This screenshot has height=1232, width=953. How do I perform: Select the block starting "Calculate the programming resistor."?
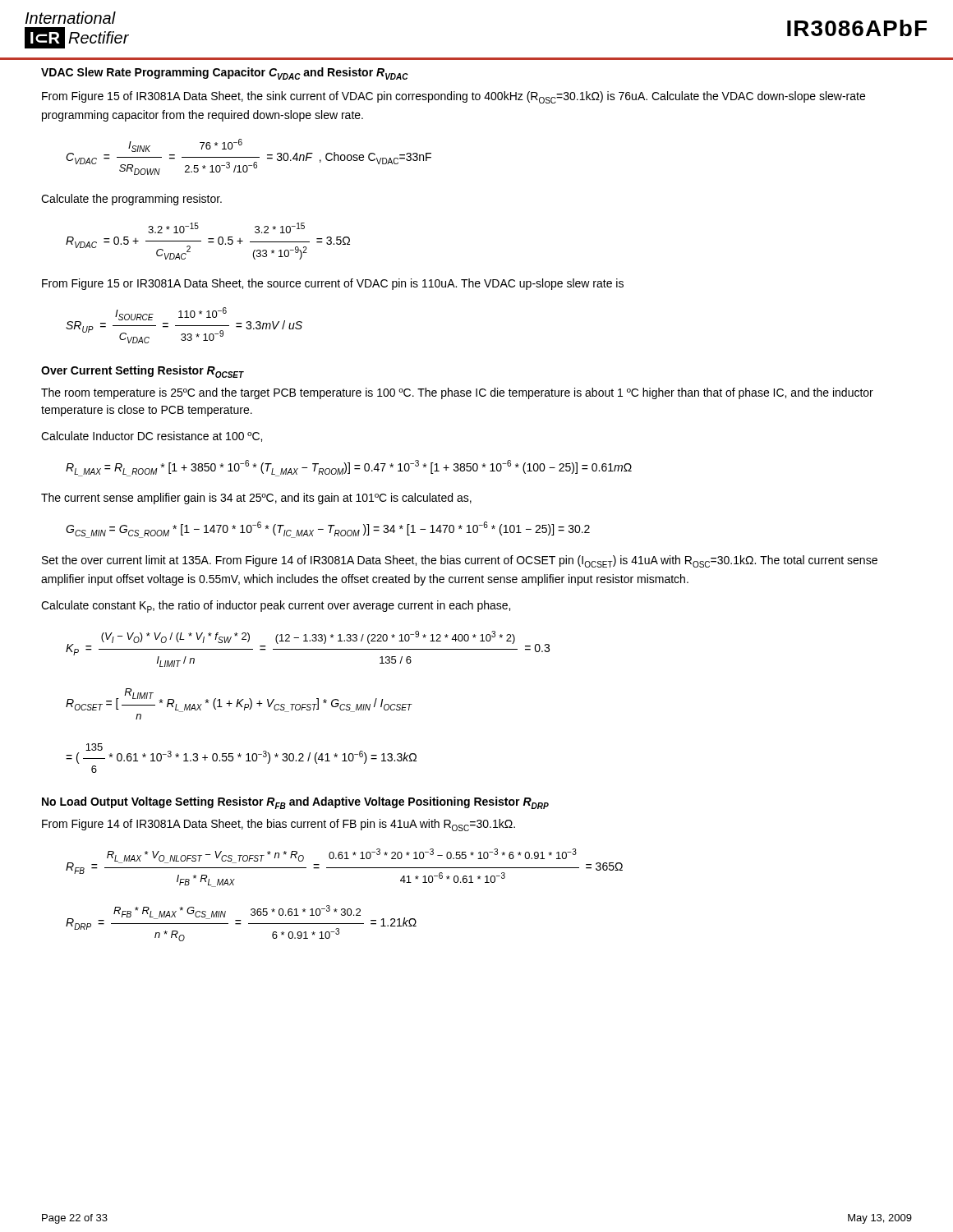131,200
